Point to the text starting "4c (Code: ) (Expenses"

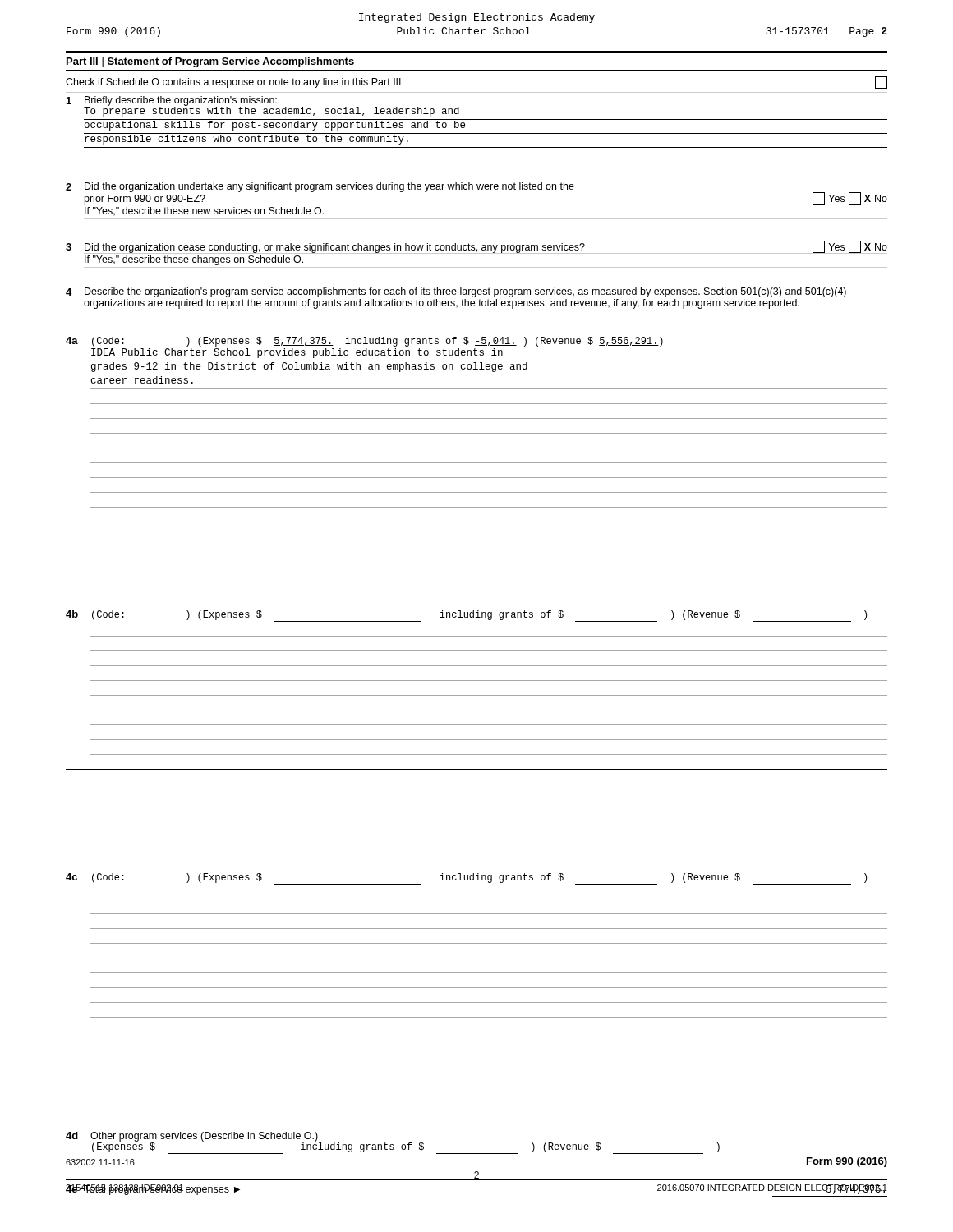(x=476, y=951)
